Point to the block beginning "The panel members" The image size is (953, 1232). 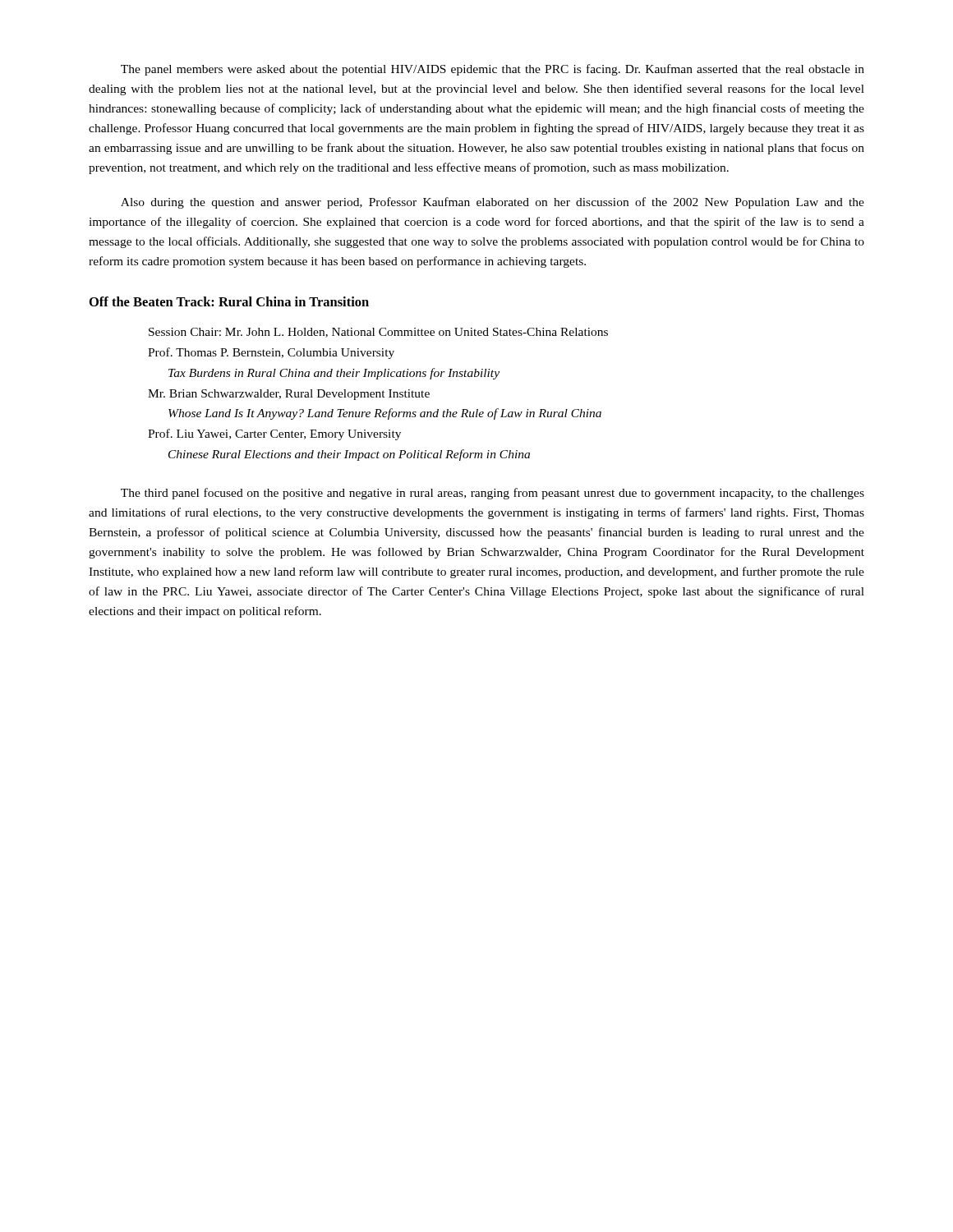click(476, 118)
